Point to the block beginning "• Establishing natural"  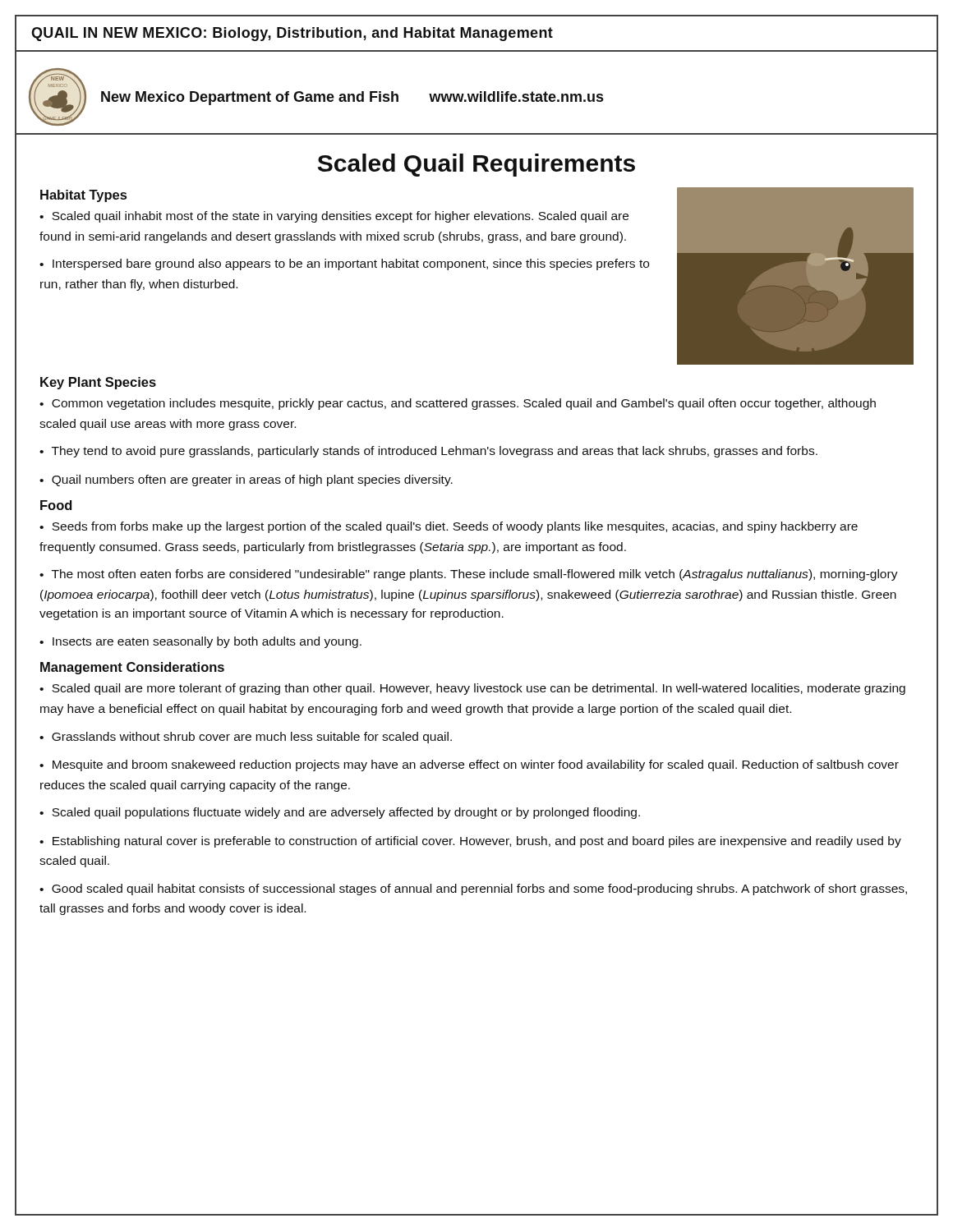coord(470,850)
